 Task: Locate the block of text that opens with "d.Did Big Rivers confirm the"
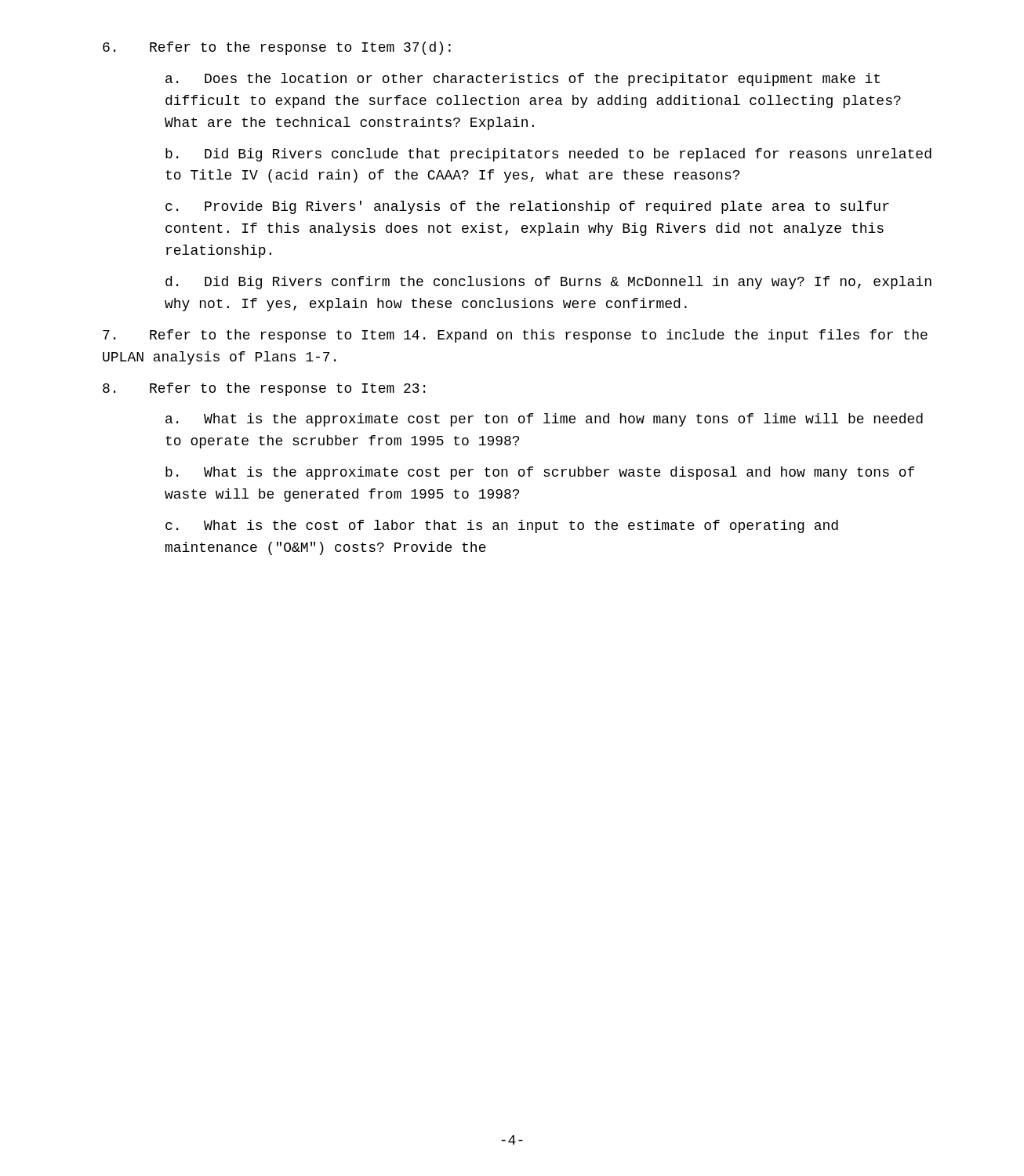pos(548,292)
